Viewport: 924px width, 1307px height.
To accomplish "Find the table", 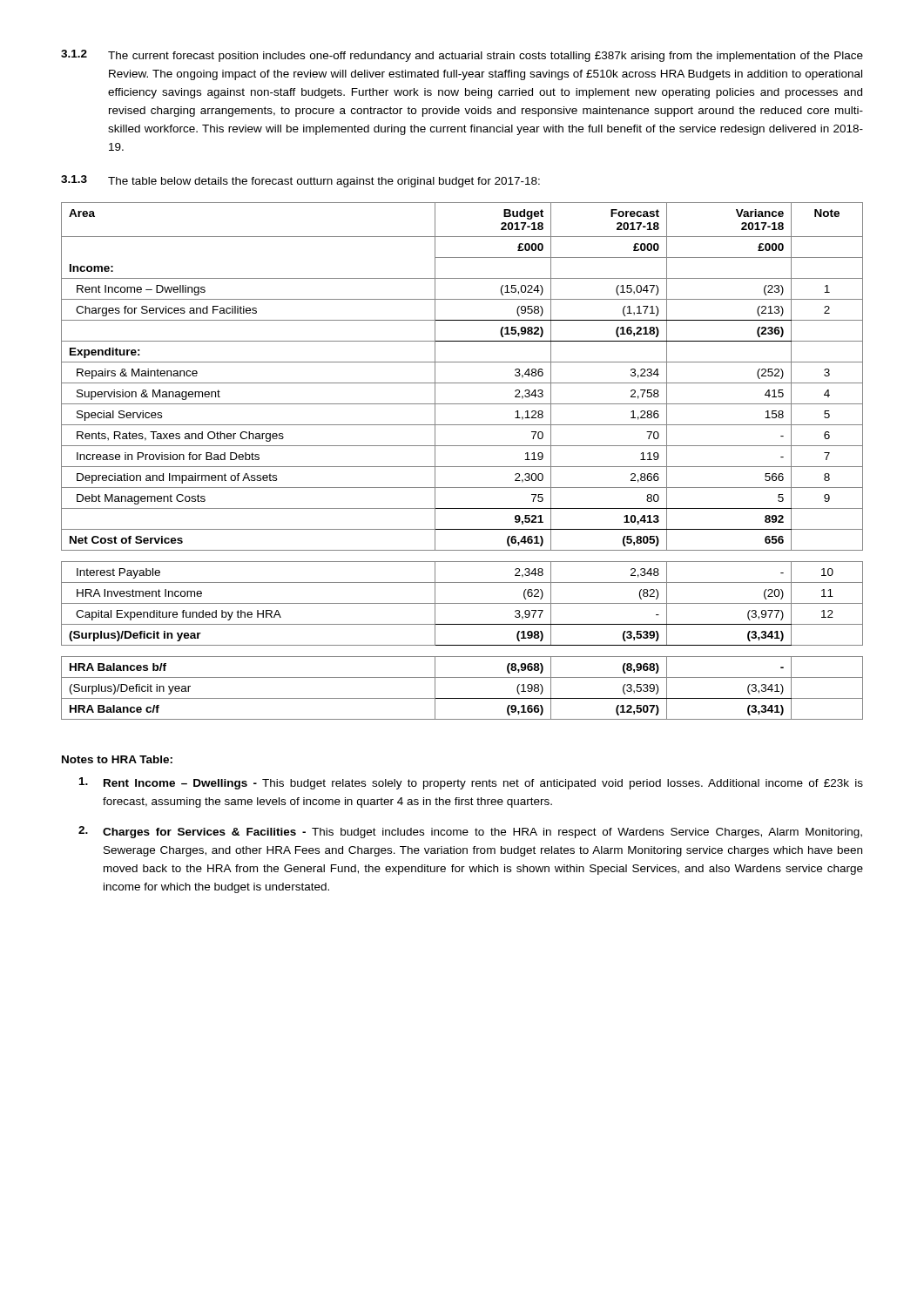I will pyautogui.click(x=462, y=467).
